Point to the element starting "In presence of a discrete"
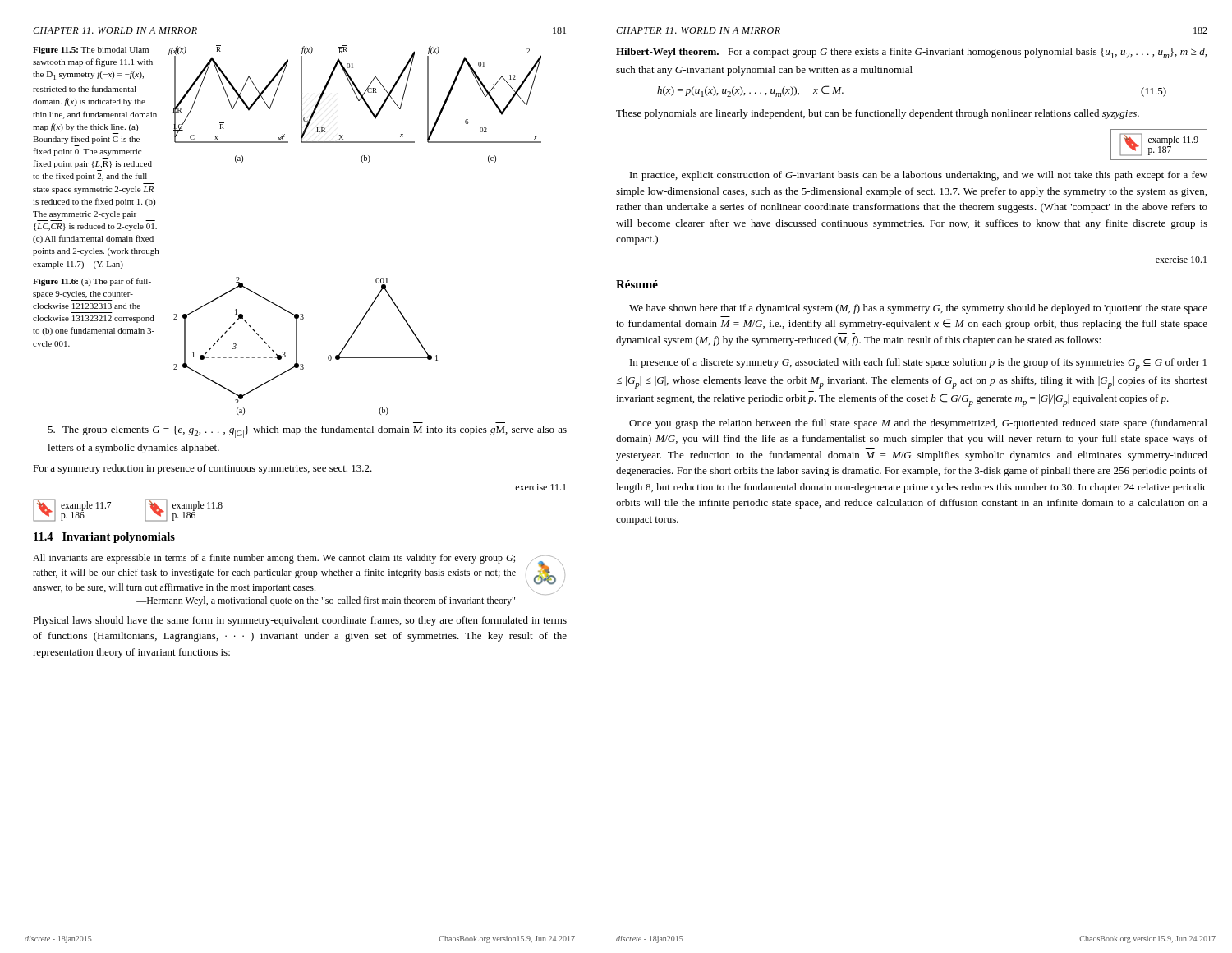Screen dimensions: 953x1232 [912, 381]
